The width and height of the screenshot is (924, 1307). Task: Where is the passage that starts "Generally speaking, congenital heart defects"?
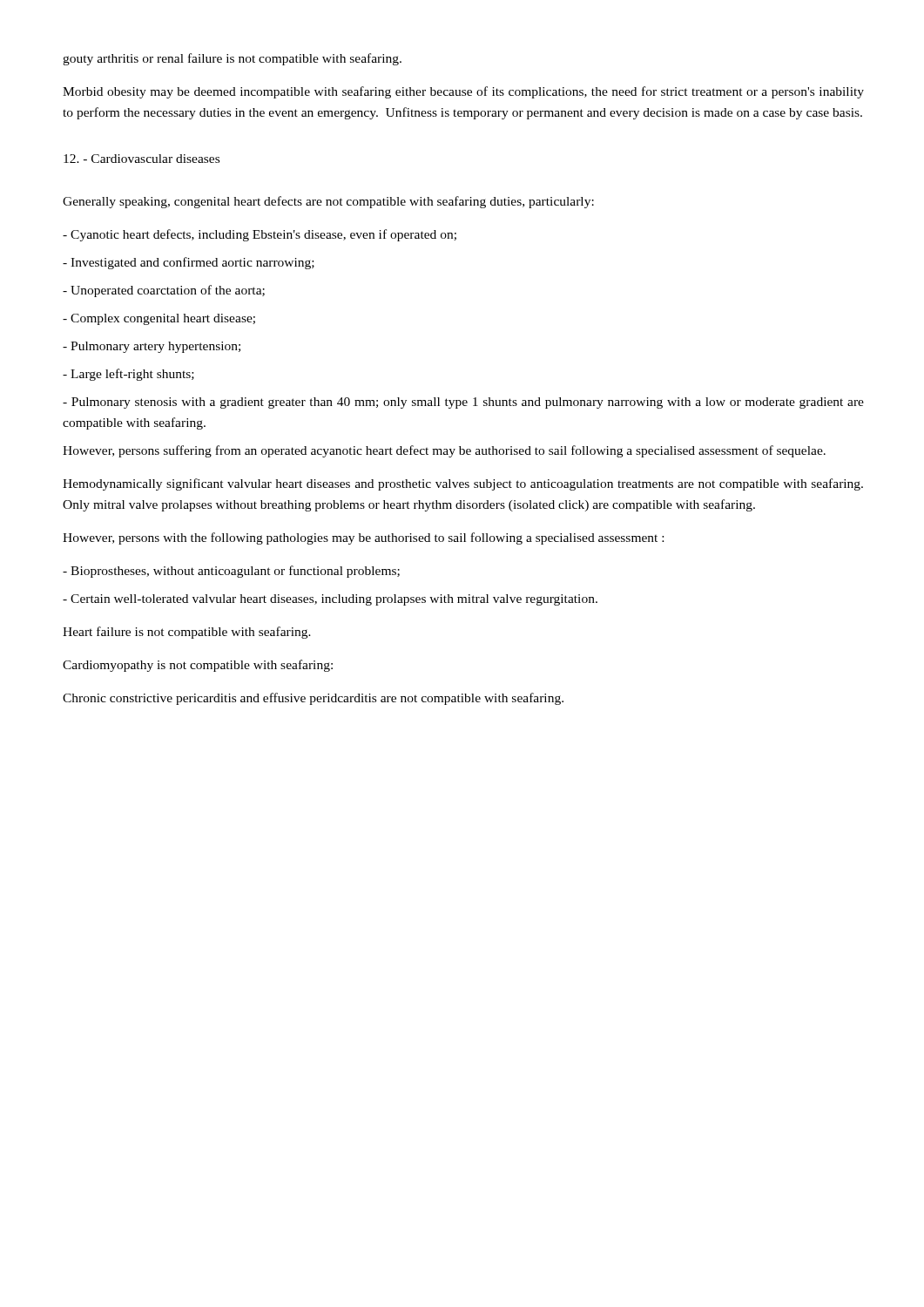[x=329, y=201]
